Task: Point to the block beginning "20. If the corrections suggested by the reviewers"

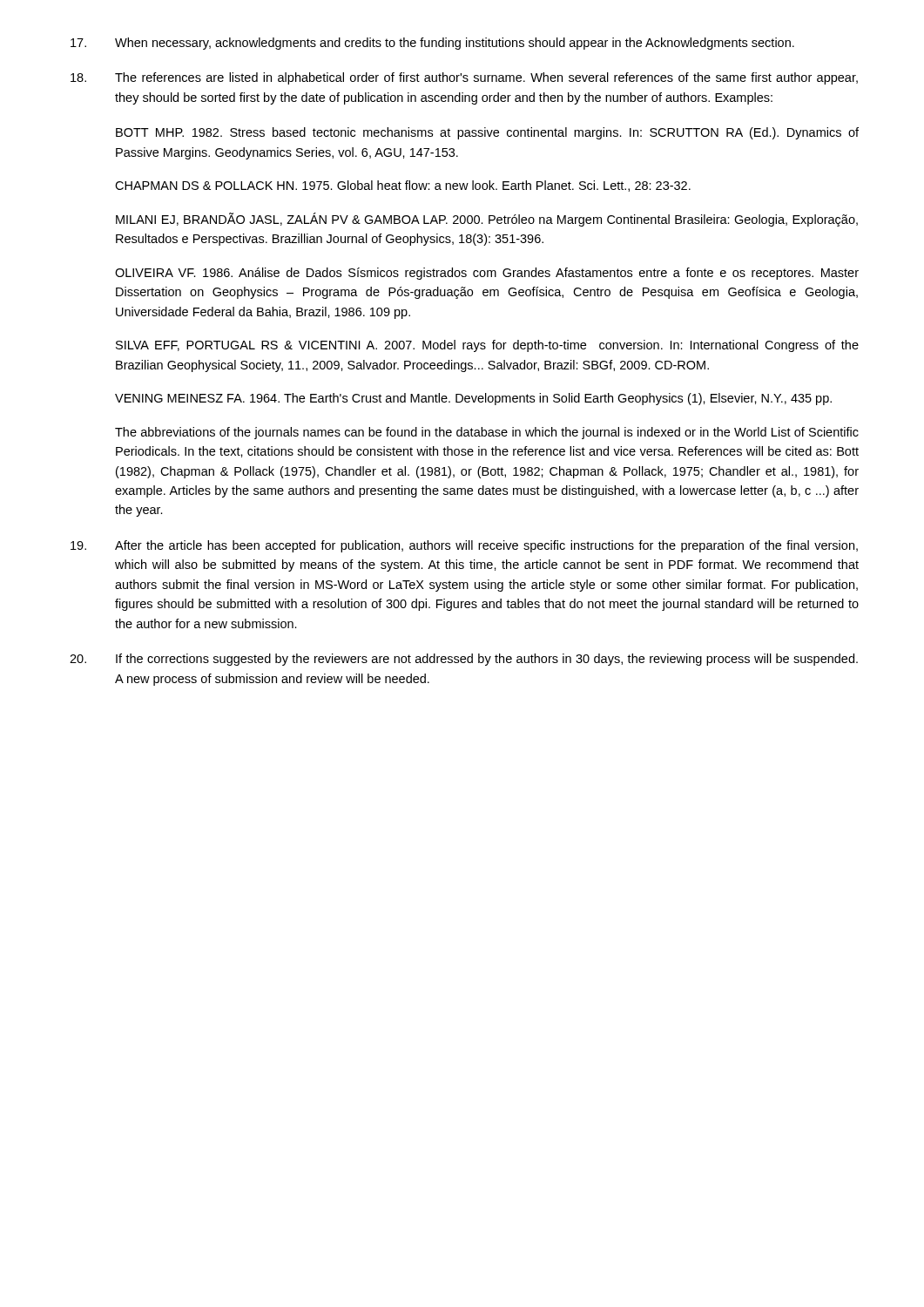Action: click(464, 669)
